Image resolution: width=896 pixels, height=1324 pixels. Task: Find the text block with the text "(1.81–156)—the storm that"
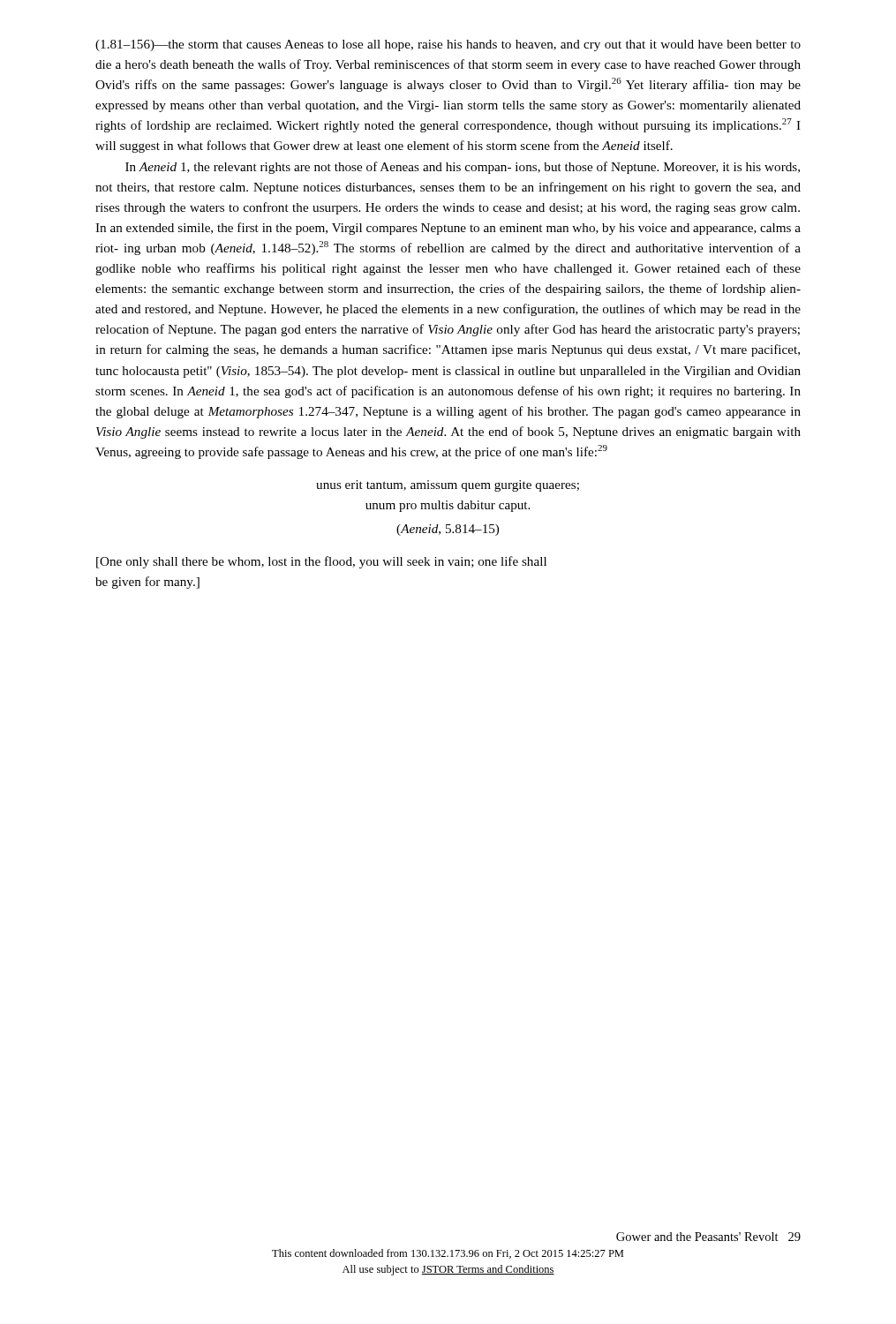tap(448, 248)
